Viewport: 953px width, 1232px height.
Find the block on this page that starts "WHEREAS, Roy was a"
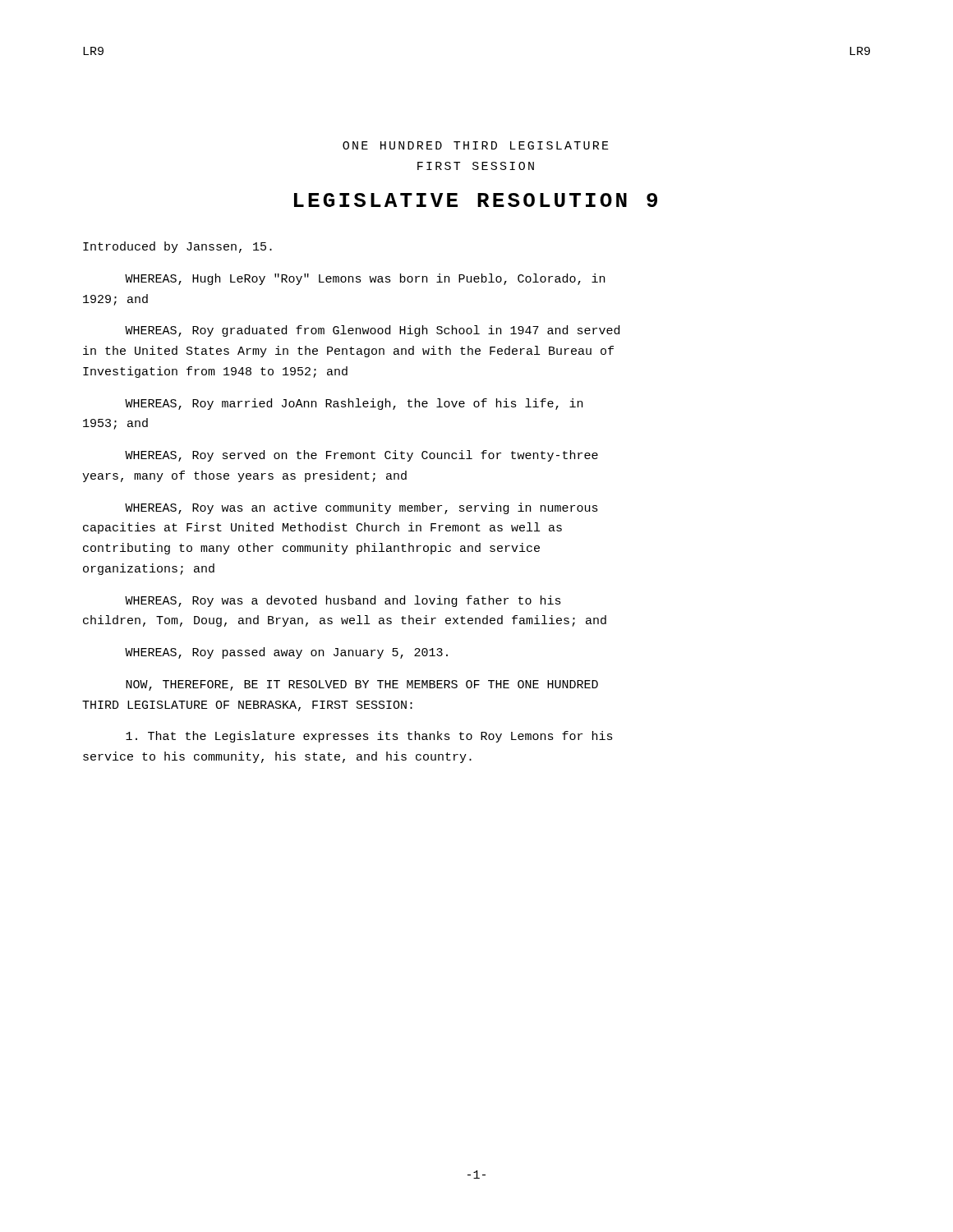(x=476, y=610)
